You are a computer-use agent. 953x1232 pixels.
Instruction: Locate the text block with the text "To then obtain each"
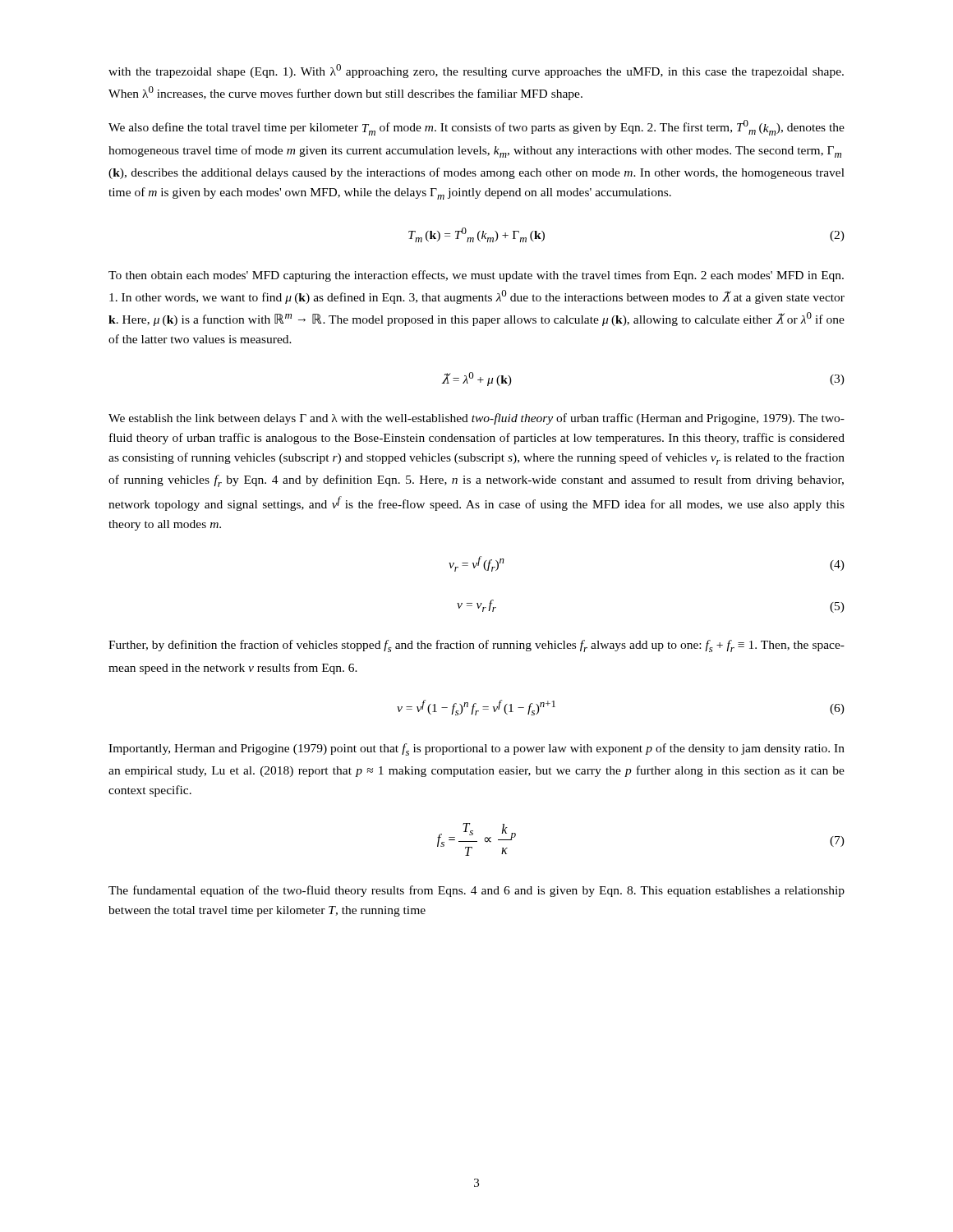click(476, 307)
